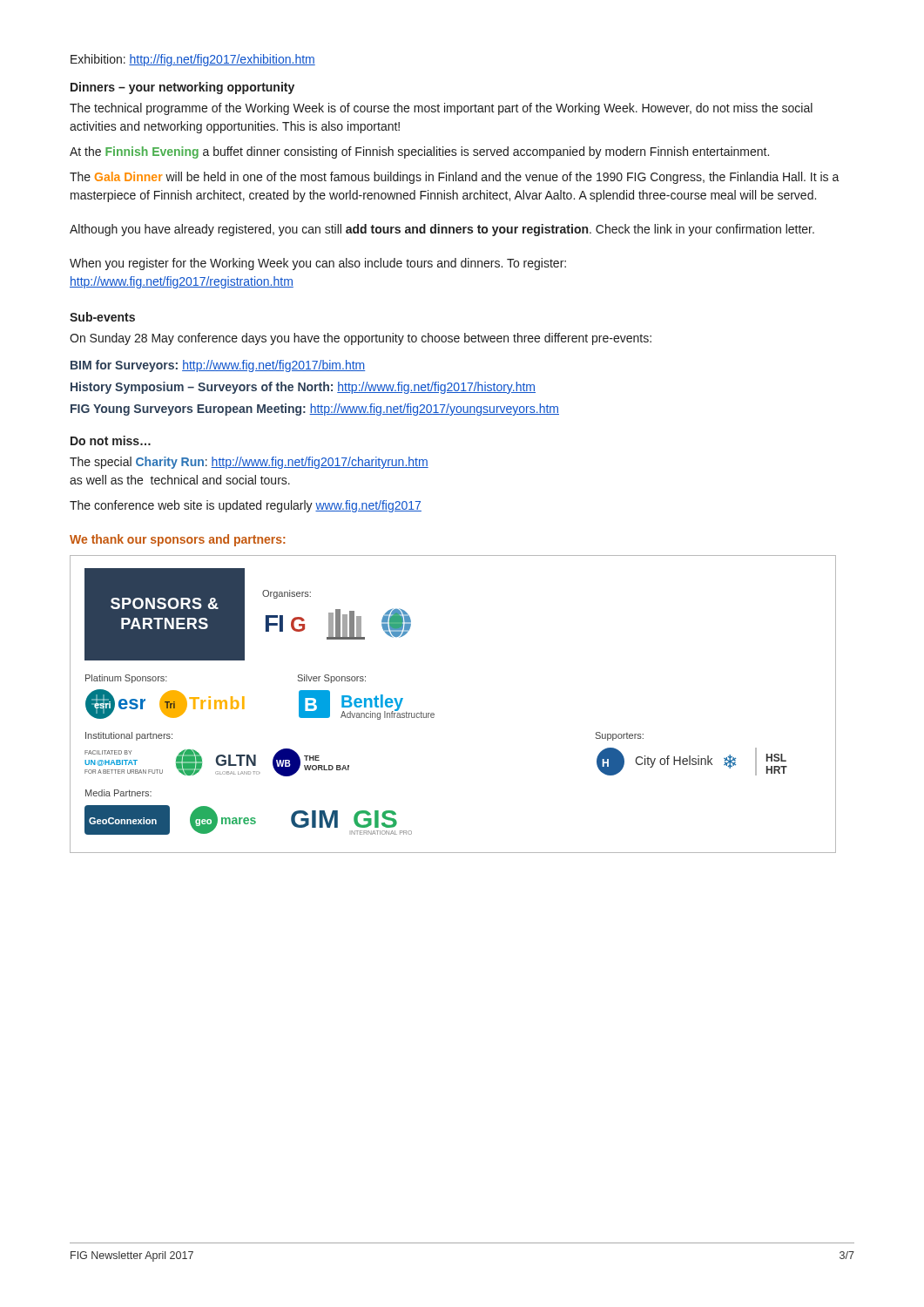The image size is (924, 1307).
Task: Navigate to the block starting "History Symposium –"
Action: click(303, 387)
